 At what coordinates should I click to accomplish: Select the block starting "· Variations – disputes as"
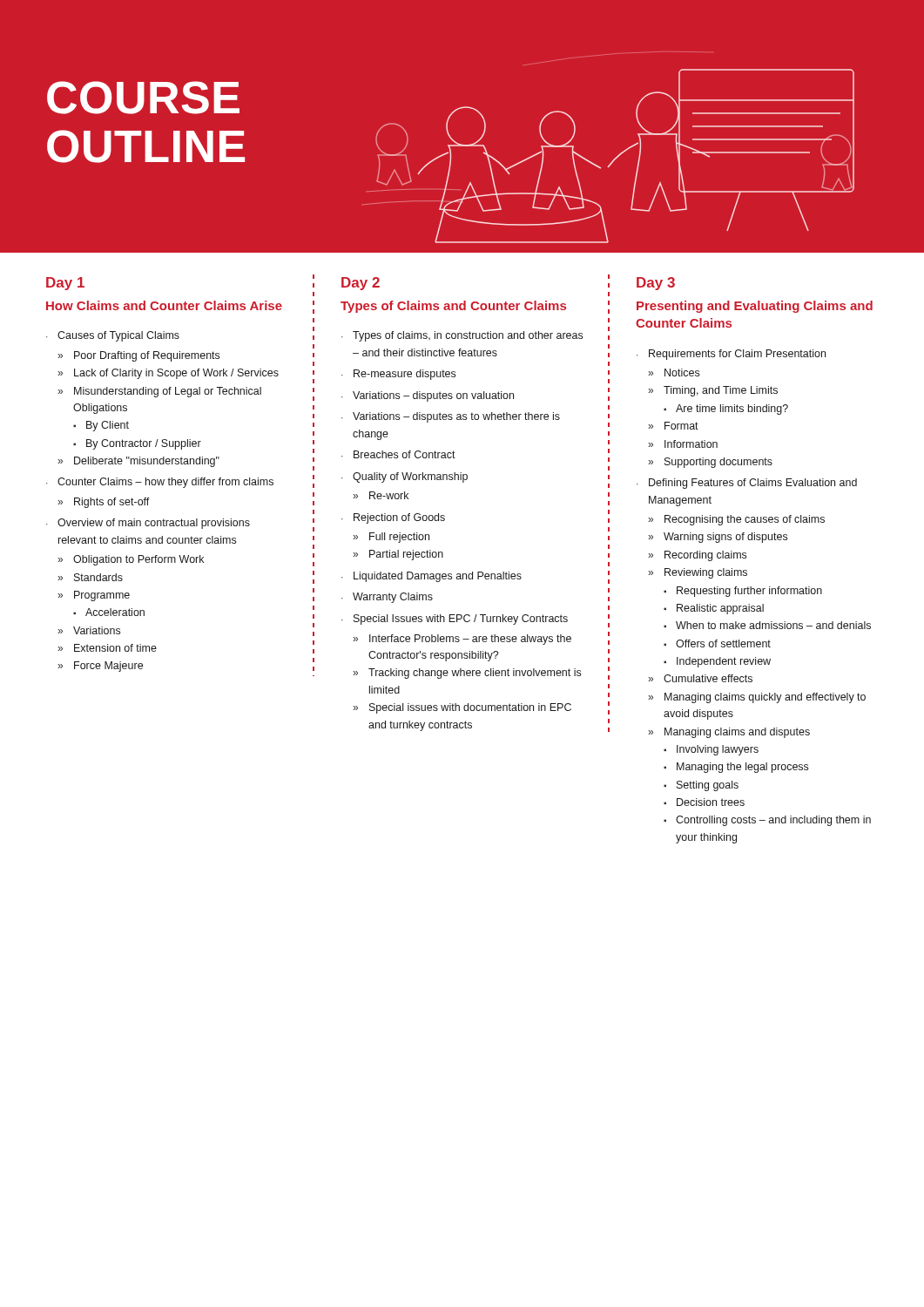462,426
